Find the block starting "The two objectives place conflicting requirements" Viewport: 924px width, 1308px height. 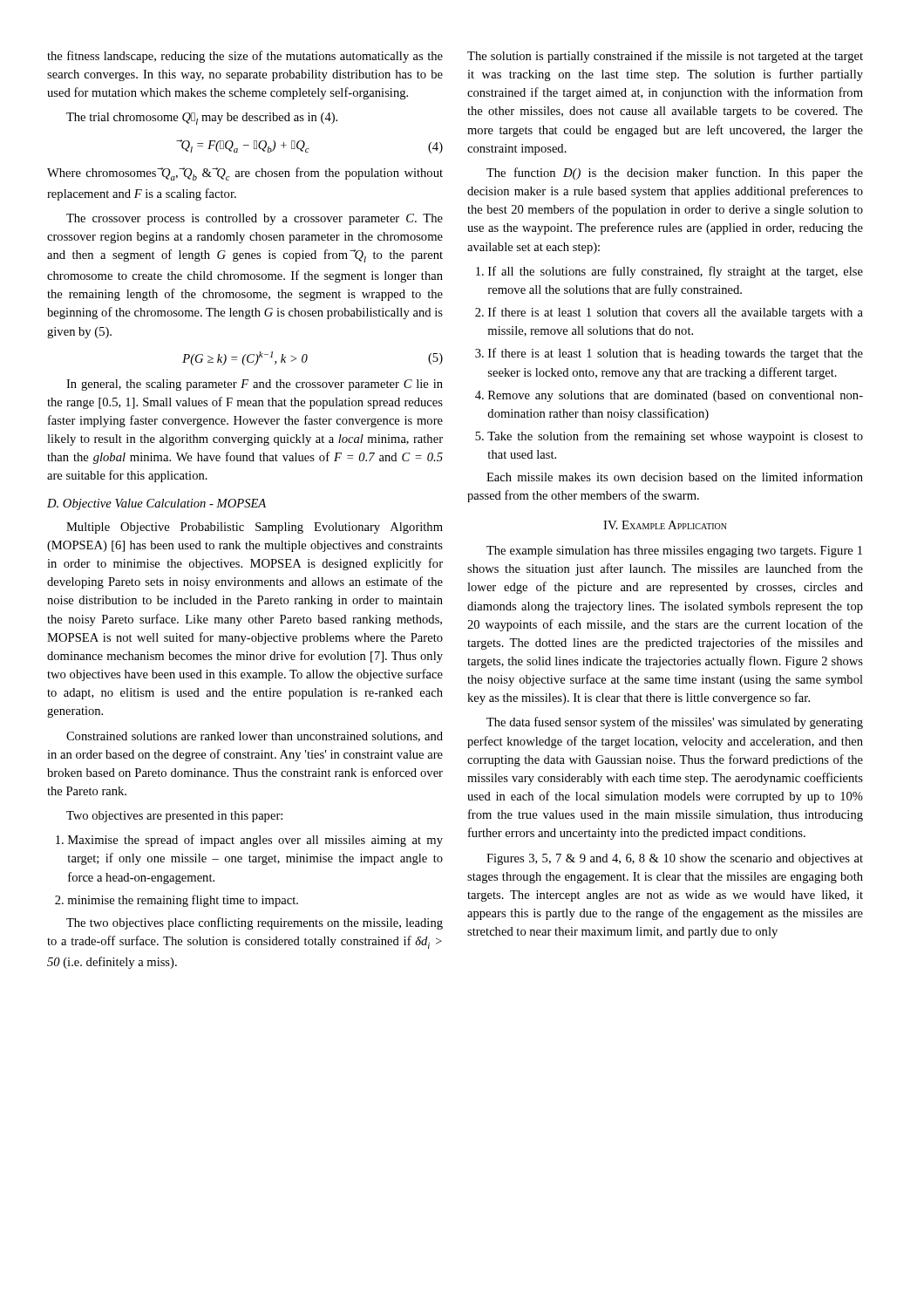click(245, 943)
